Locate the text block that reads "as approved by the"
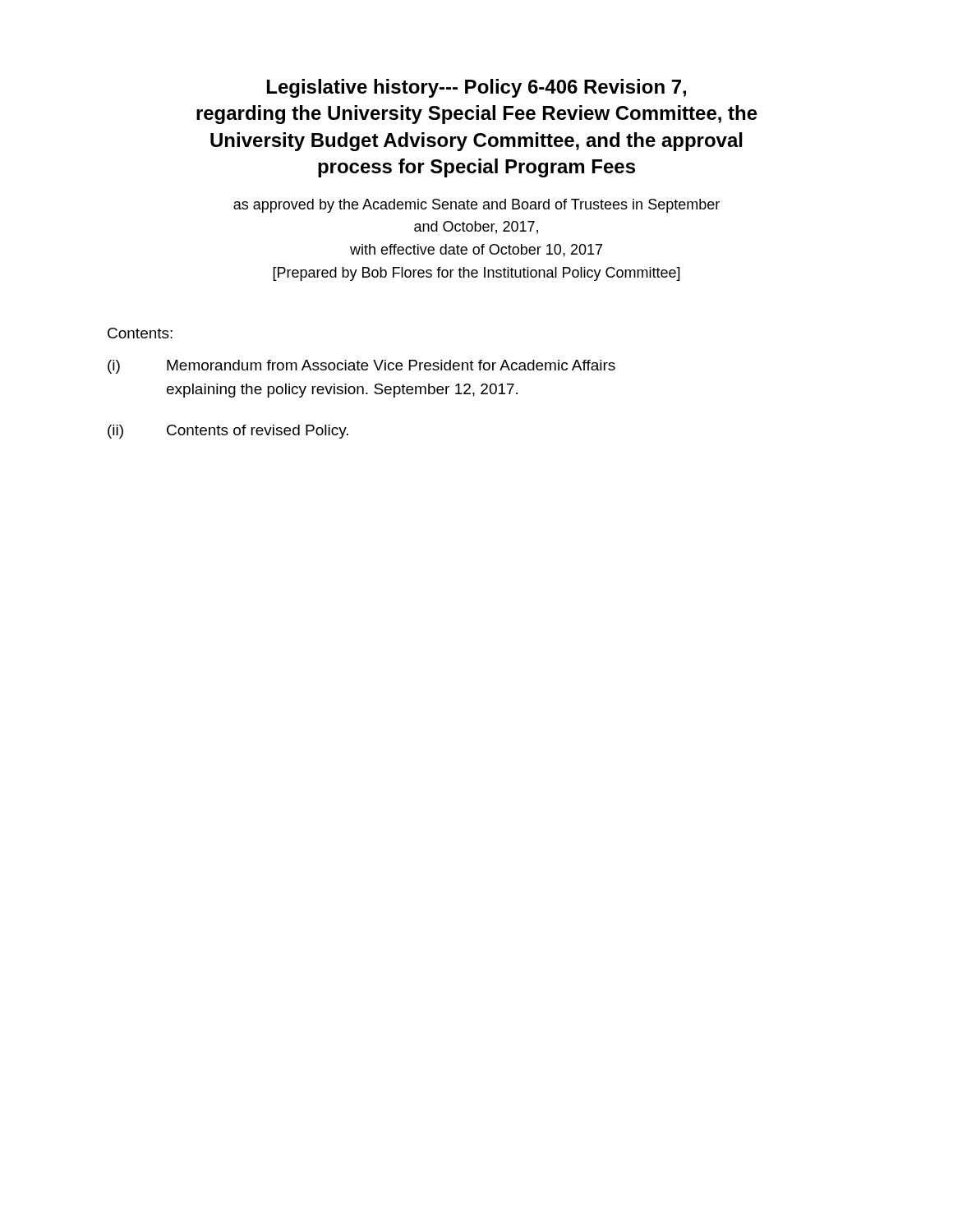Image resolution: width=953 pixels, height=1232 pixels. tap(476, 239)
